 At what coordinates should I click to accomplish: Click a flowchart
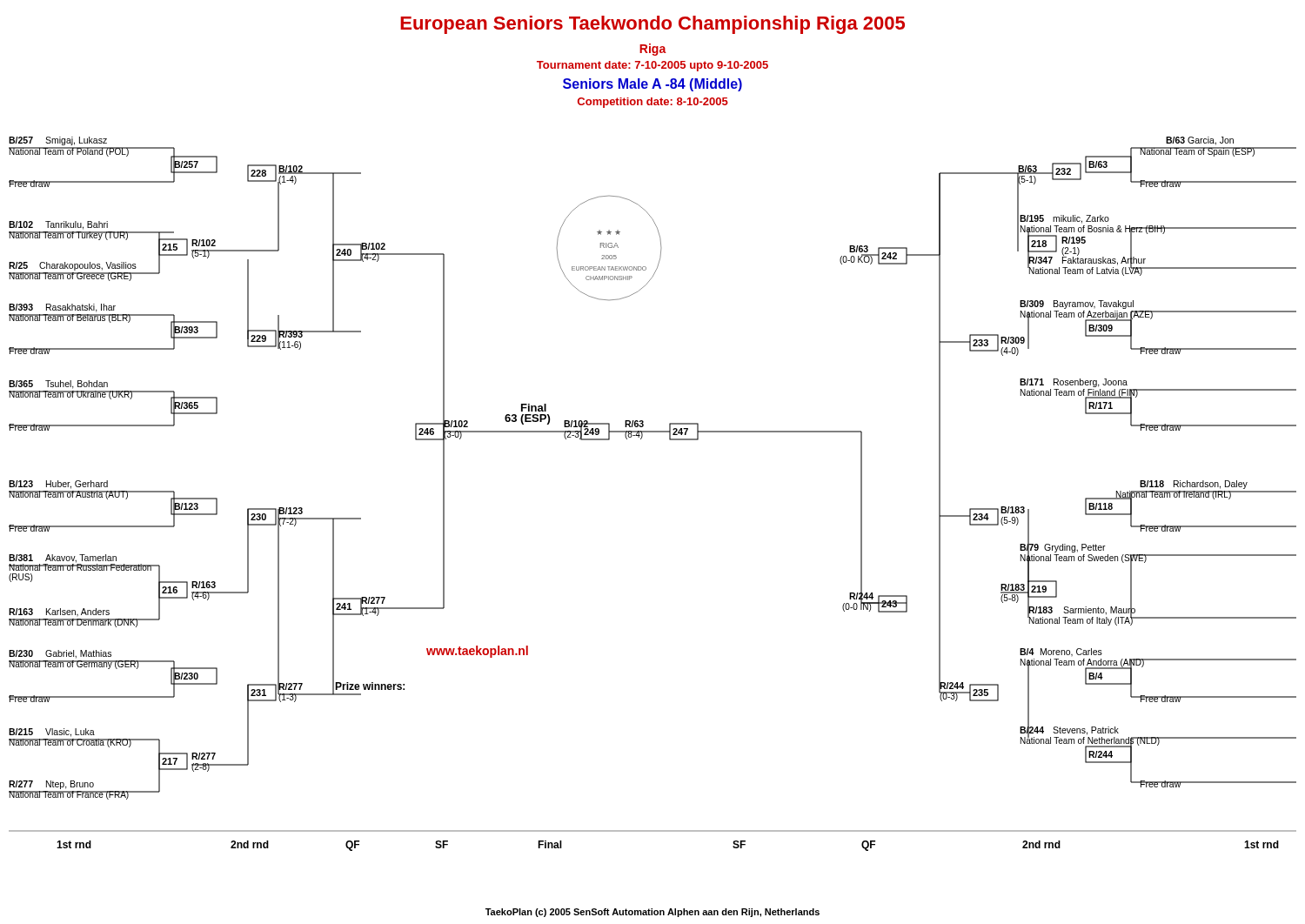click(652, 470)
